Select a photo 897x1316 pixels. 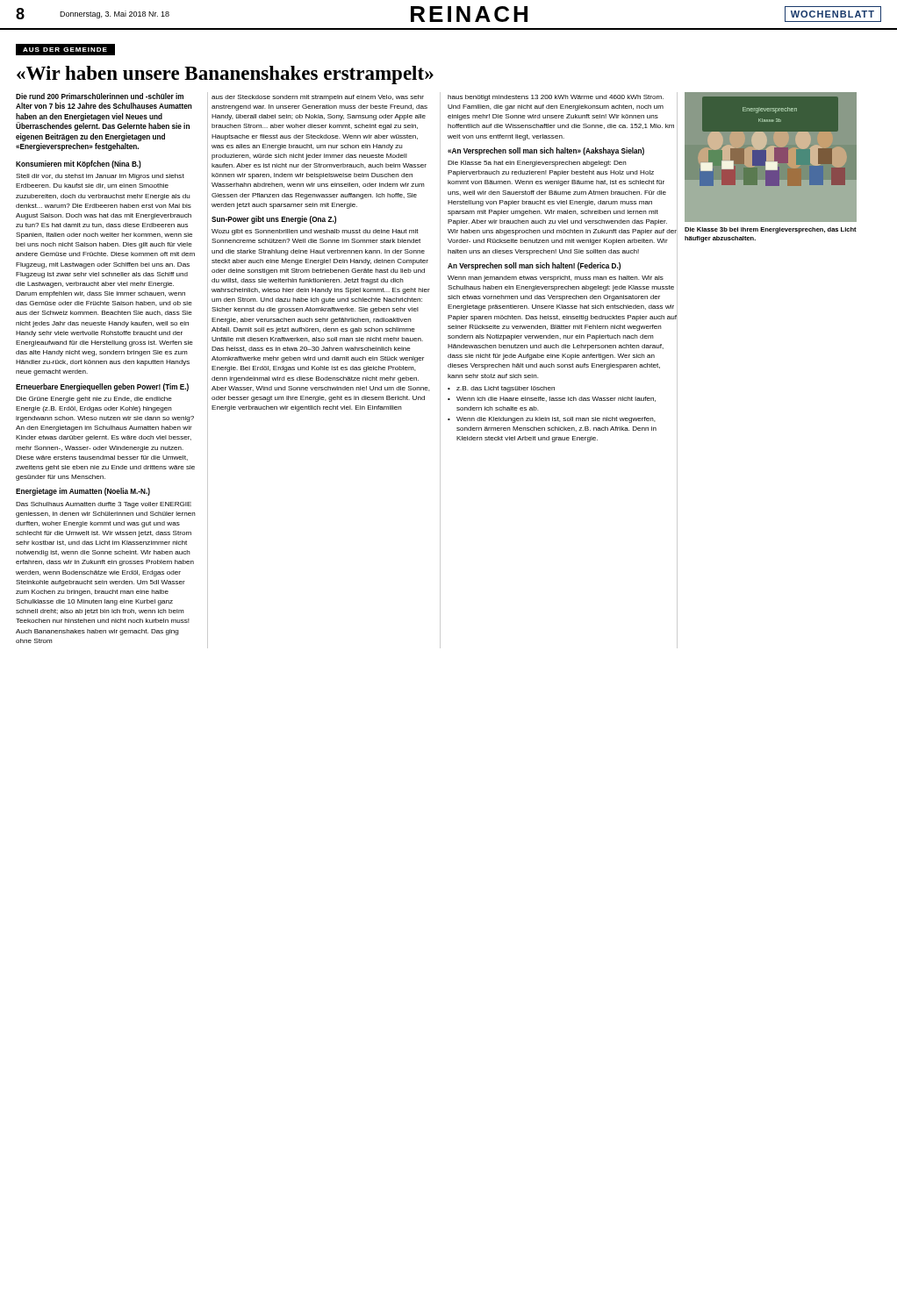[x=774, y=168]
